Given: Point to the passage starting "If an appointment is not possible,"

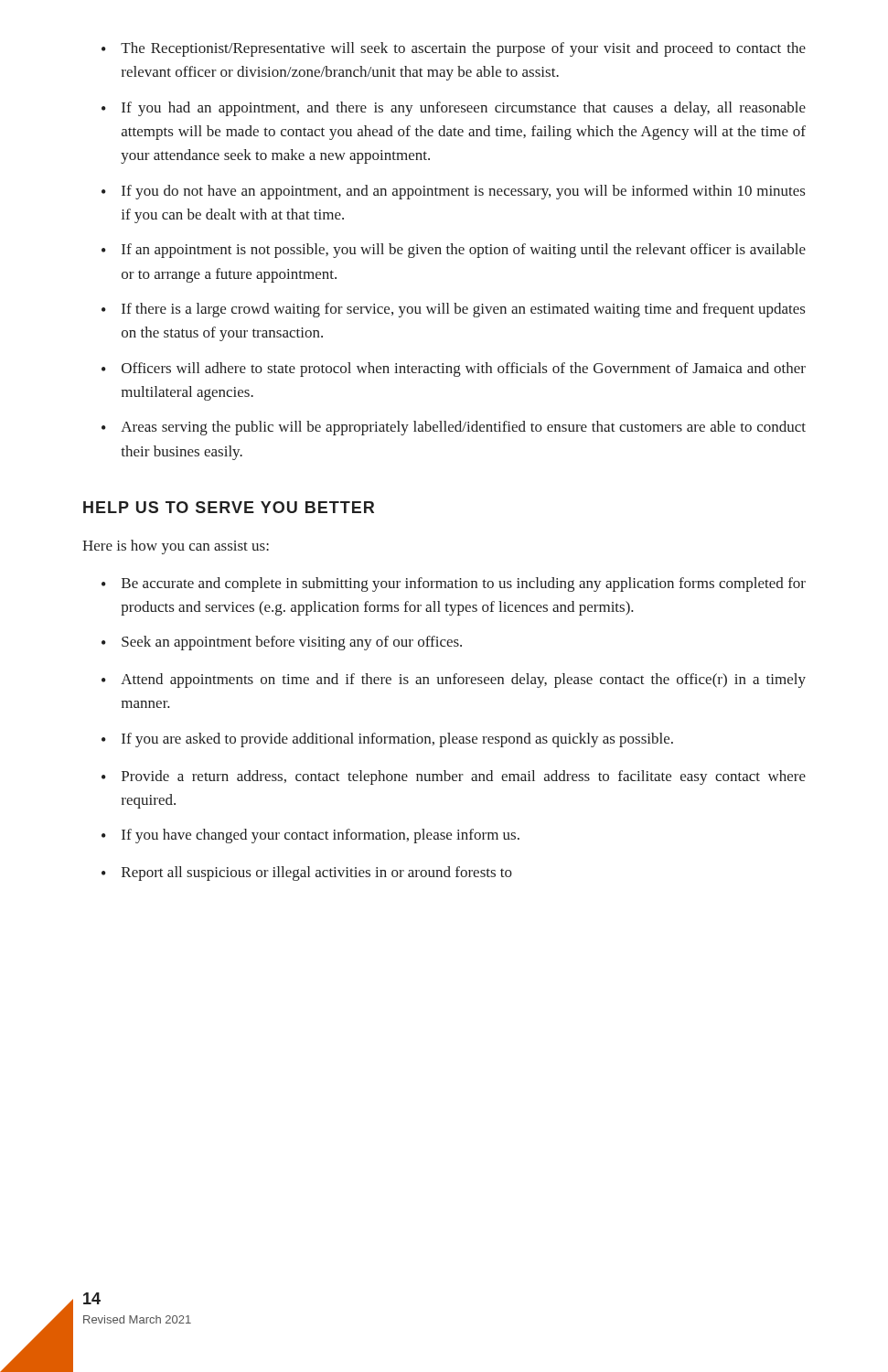Looking at the screenshot, I should coord(463,262).
